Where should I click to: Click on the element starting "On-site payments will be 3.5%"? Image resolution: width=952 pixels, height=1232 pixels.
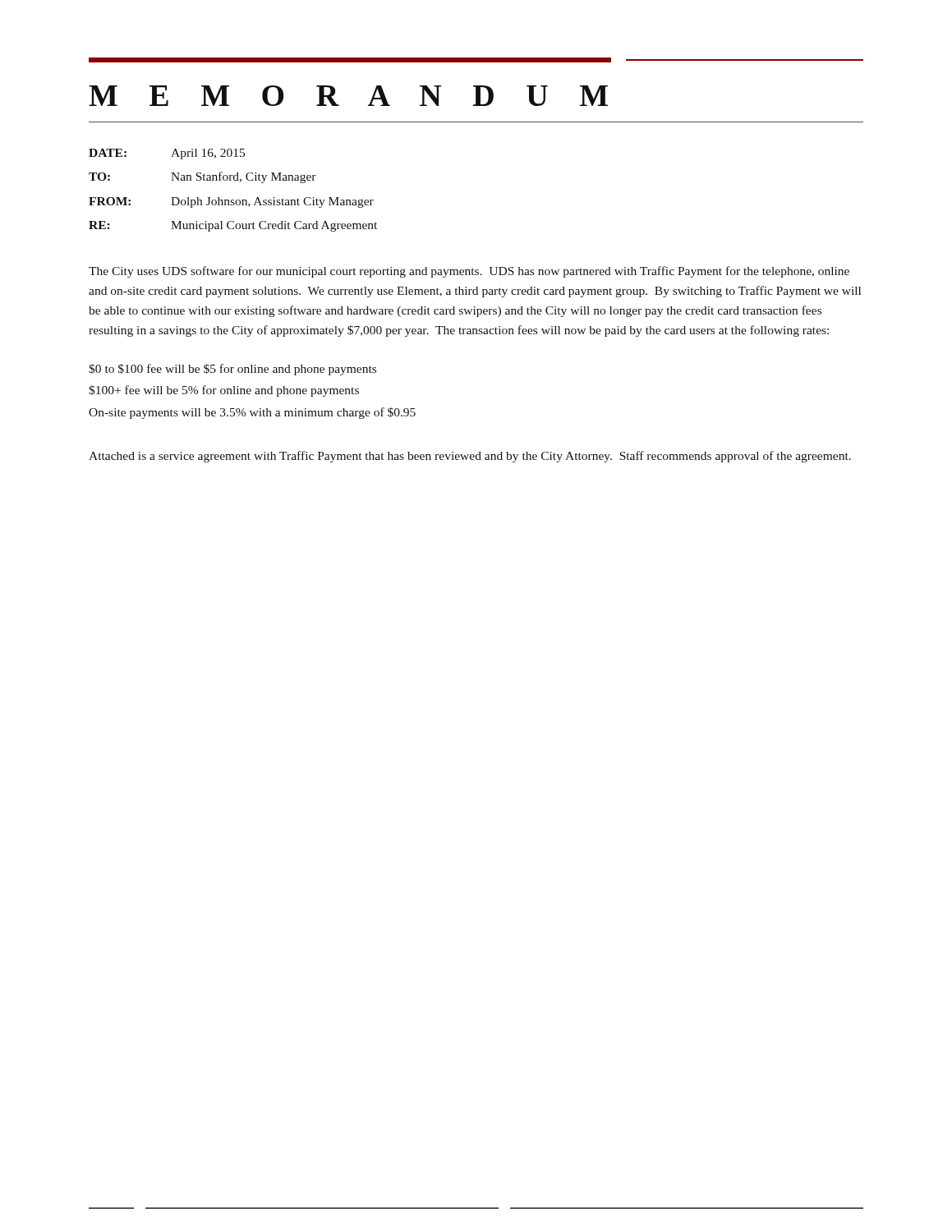point(252,412)
